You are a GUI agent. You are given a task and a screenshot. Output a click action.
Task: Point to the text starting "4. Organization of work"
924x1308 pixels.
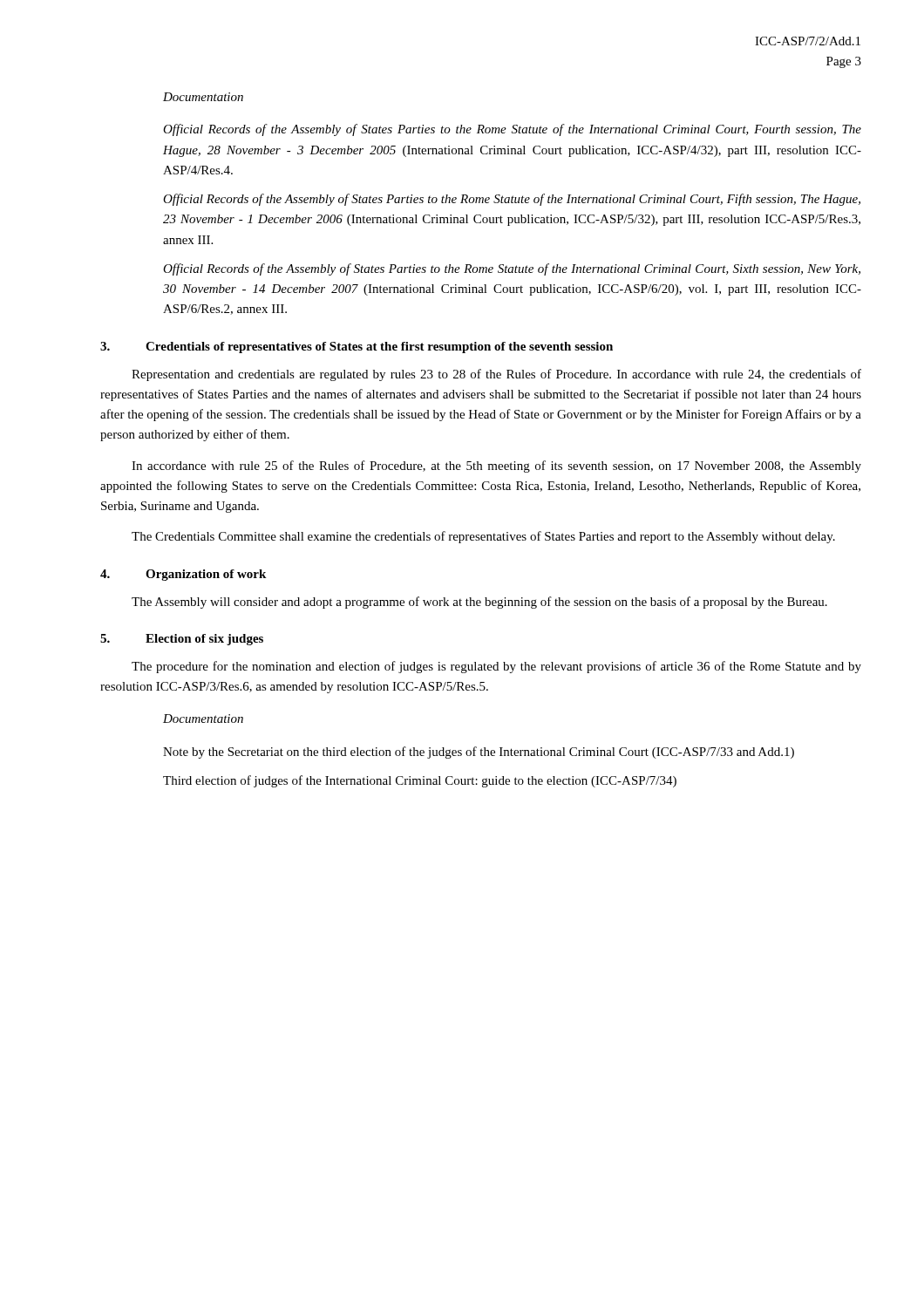click(183, 574)
